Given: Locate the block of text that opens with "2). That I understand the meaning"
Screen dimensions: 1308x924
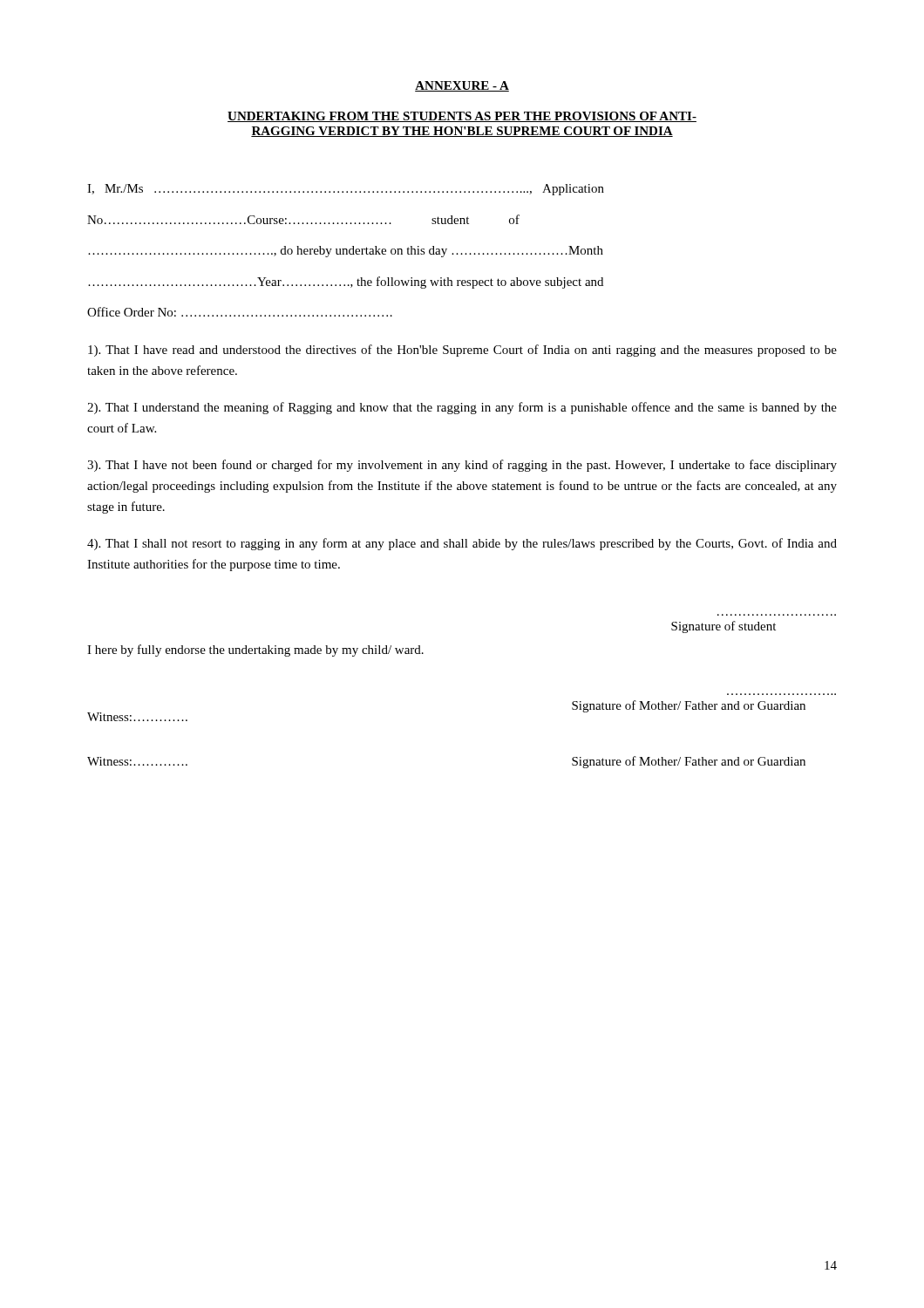Looking at the screenshot, I should click(462, 417).
